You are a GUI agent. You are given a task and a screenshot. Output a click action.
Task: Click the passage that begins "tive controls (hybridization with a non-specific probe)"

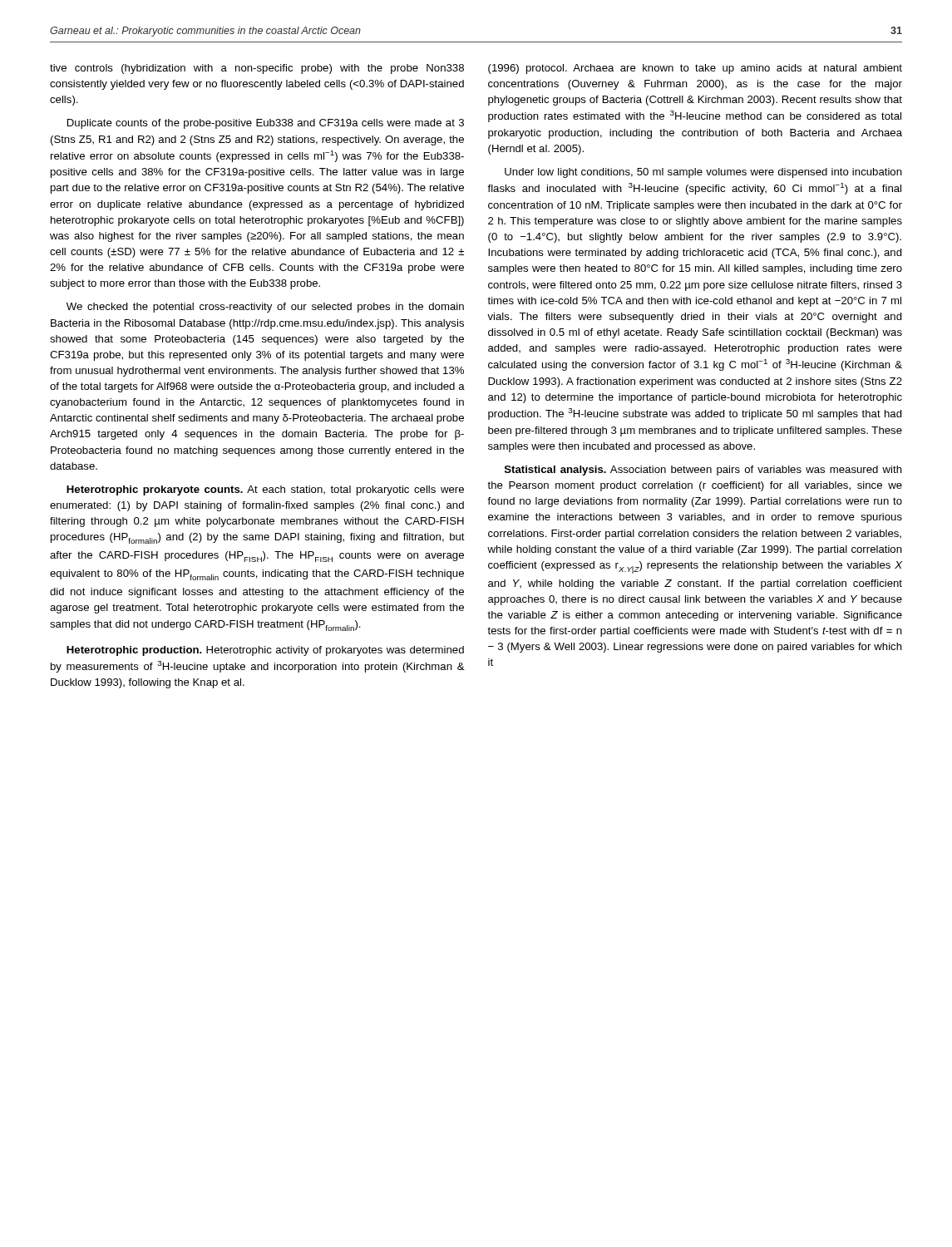coord(257,375)
